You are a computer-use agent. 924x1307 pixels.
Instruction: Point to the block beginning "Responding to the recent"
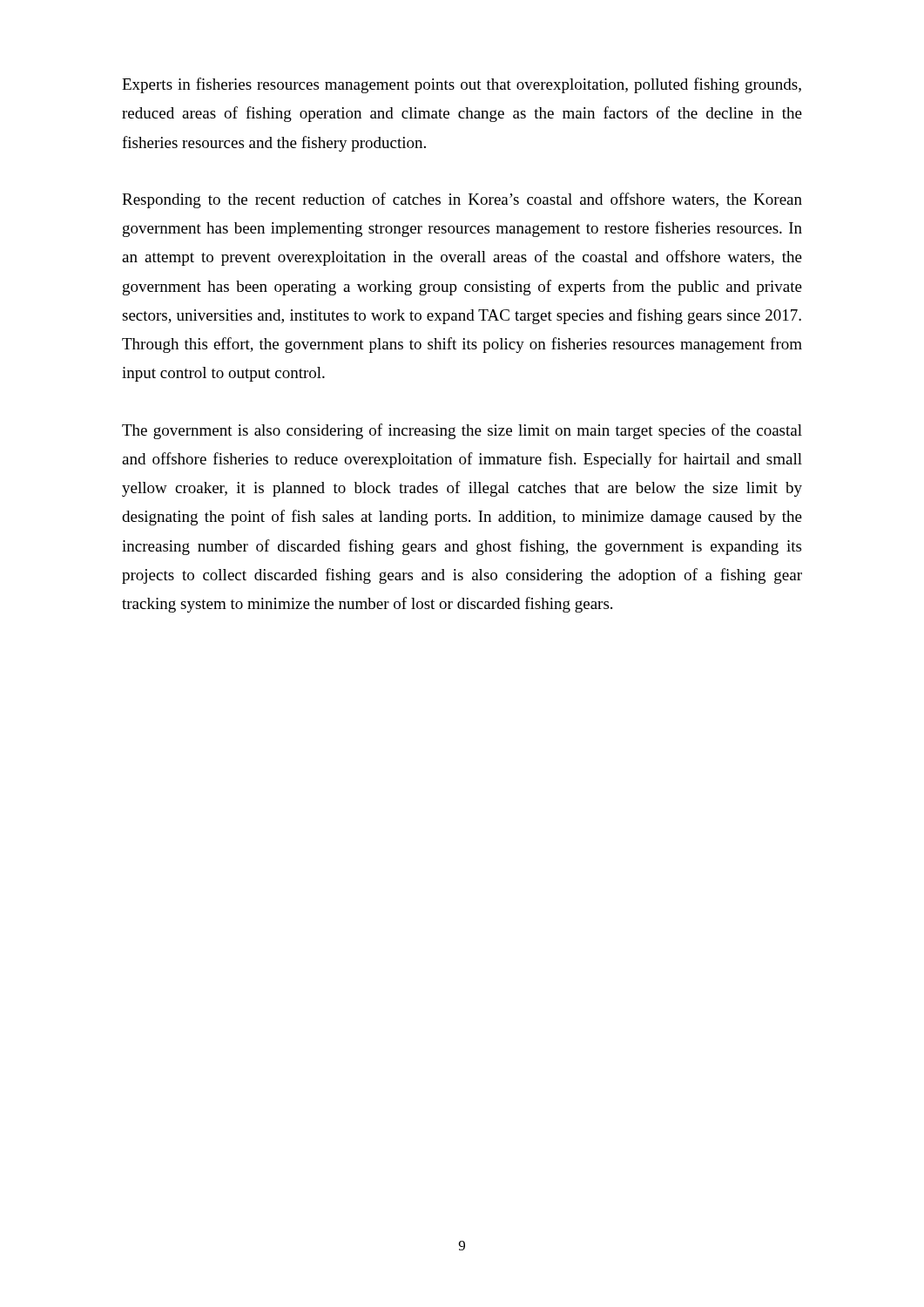(462, 286)
